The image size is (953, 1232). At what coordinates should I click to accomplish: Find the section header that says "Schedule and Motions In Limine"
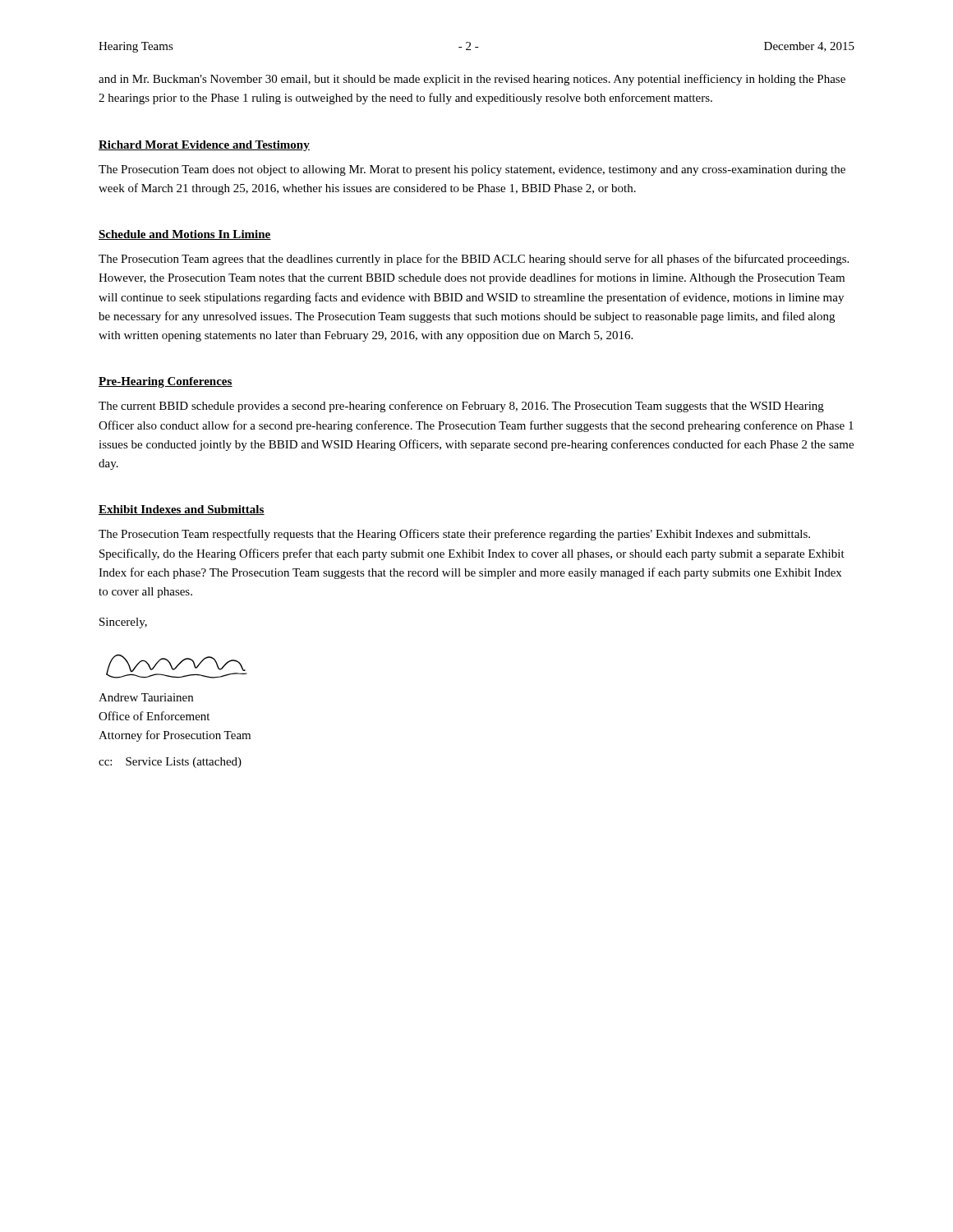click(185, 234)
